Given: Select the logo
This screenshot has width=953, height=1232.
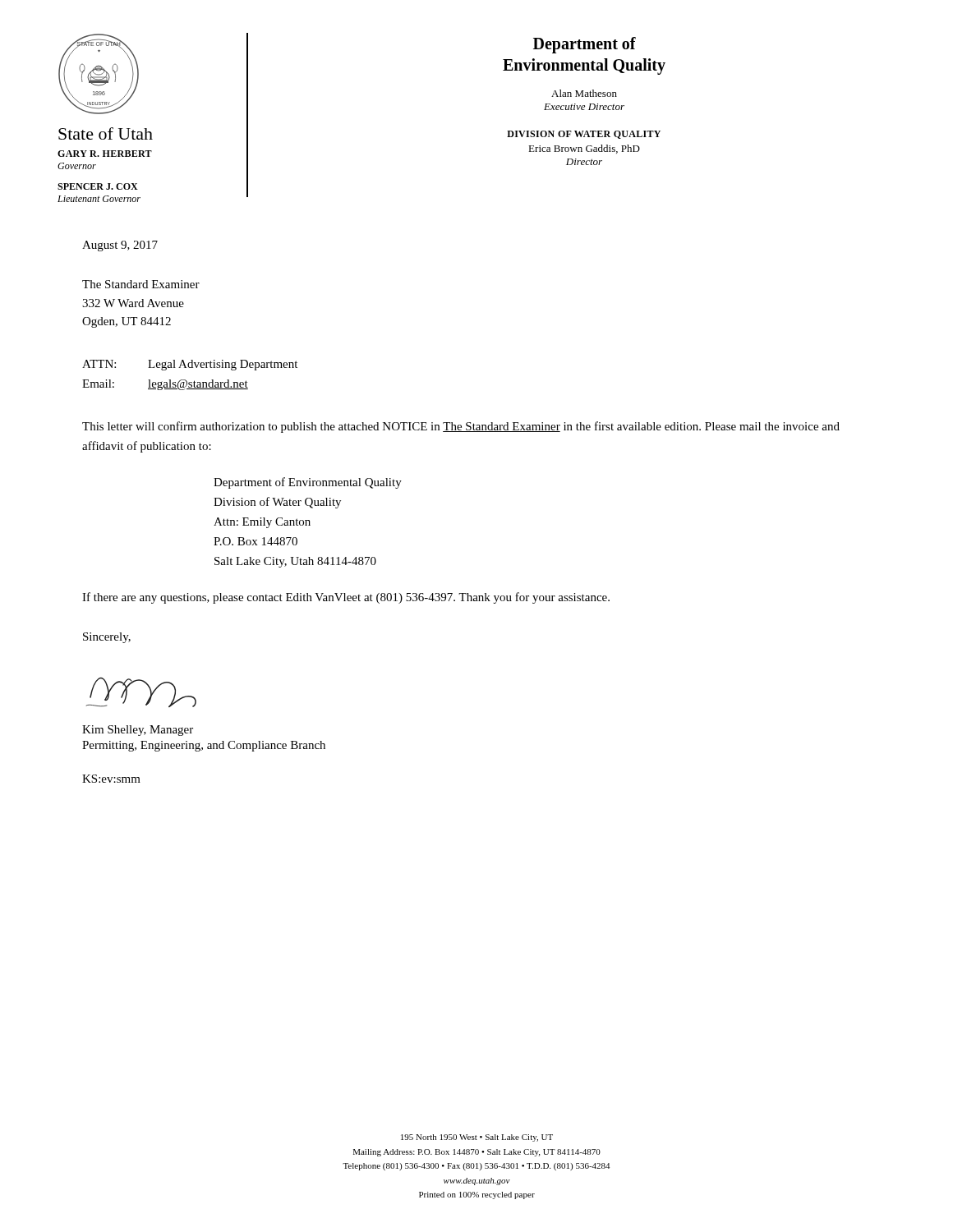Looking at the screenshot, I should [x=140, y=76].
